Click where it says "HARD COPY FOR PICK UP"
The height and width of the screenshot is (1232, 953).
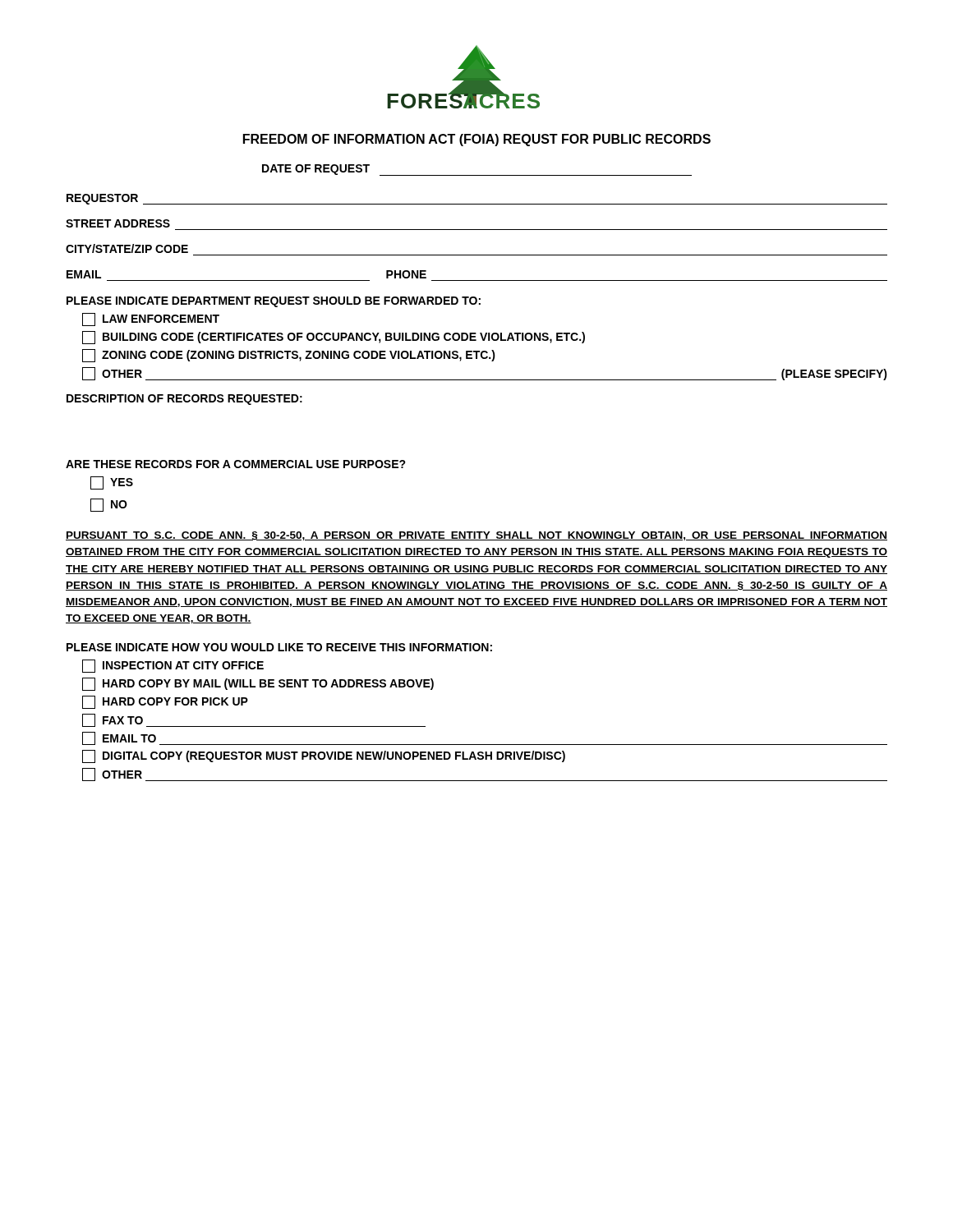pyautogui.click(x=165, y=701)
